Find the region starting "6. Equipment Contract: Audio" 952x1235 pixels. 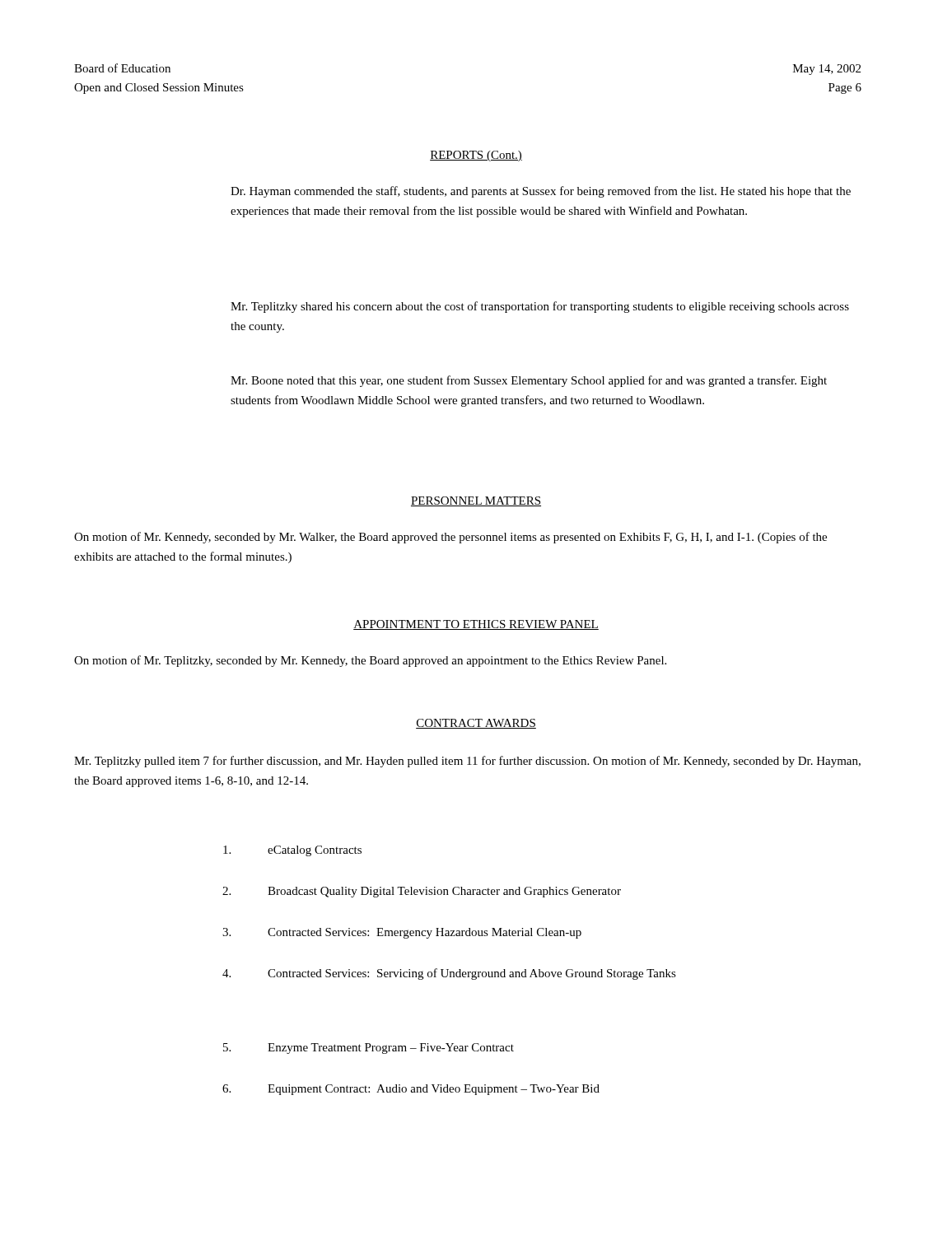coord(411,1088)
